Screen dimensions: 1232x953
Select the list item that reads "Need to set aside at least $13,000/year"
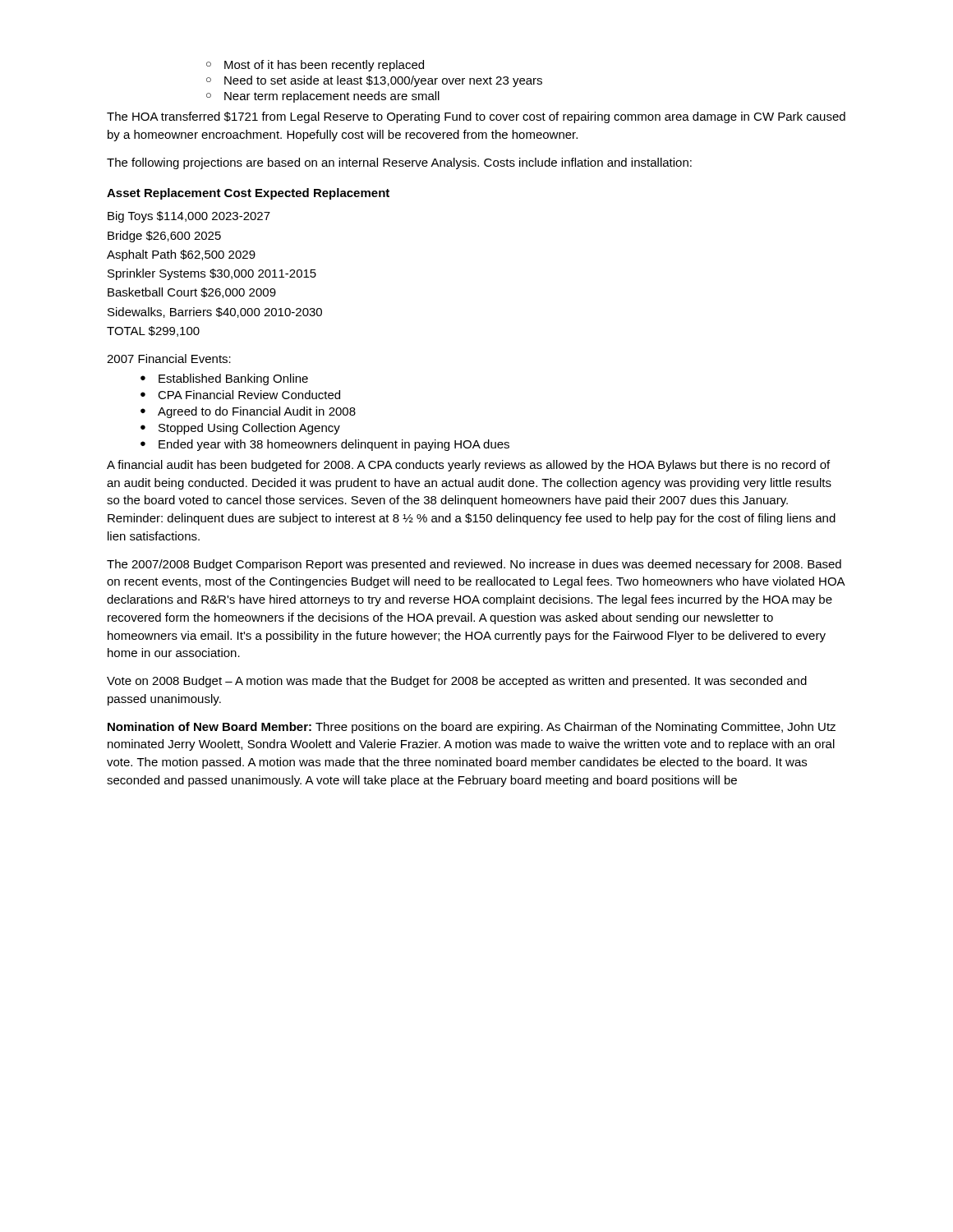click(x=383, y=80)
